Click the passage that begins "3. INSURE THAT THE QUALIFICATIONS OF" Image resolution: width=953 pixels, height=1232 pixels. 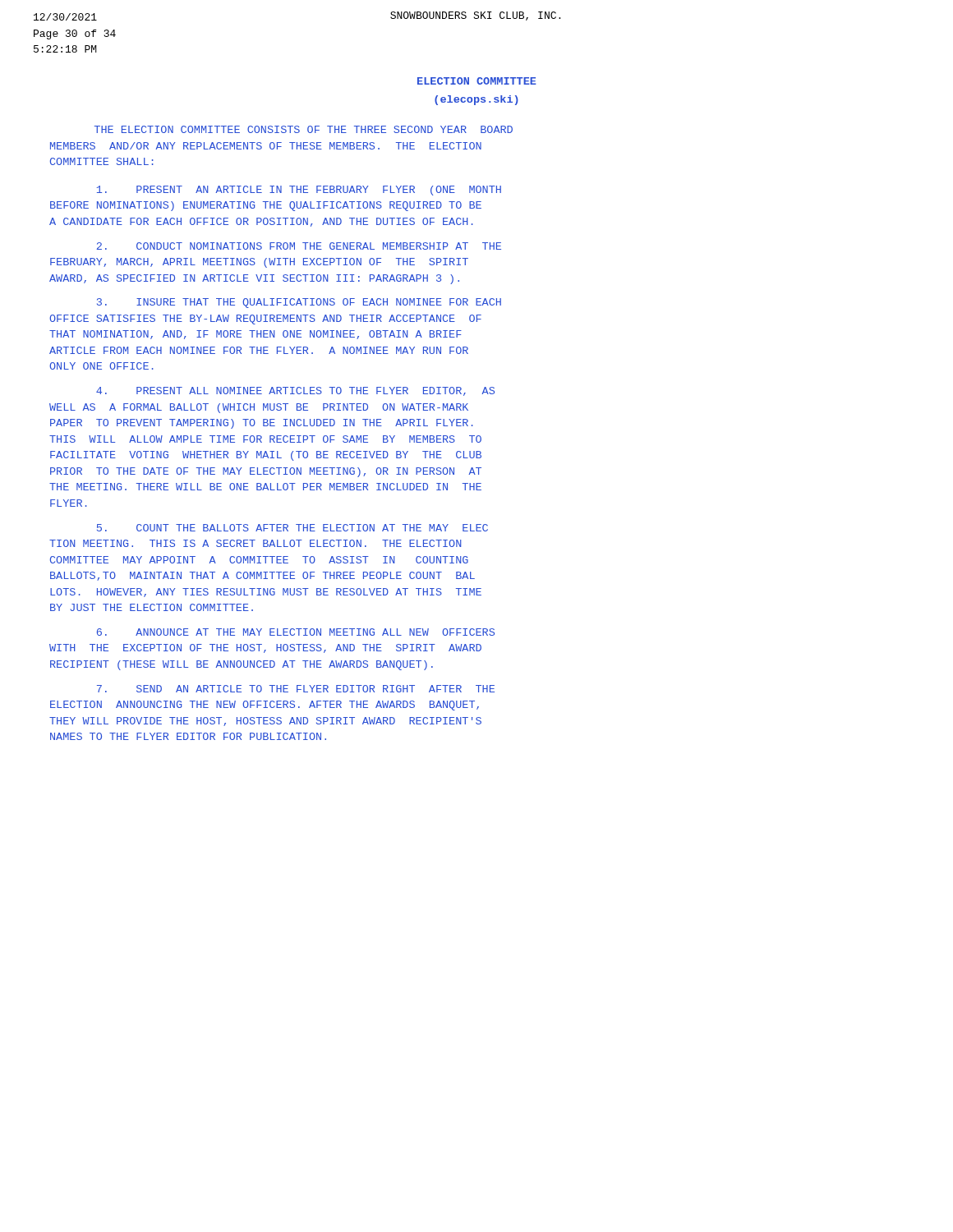(x=276, y=335)
